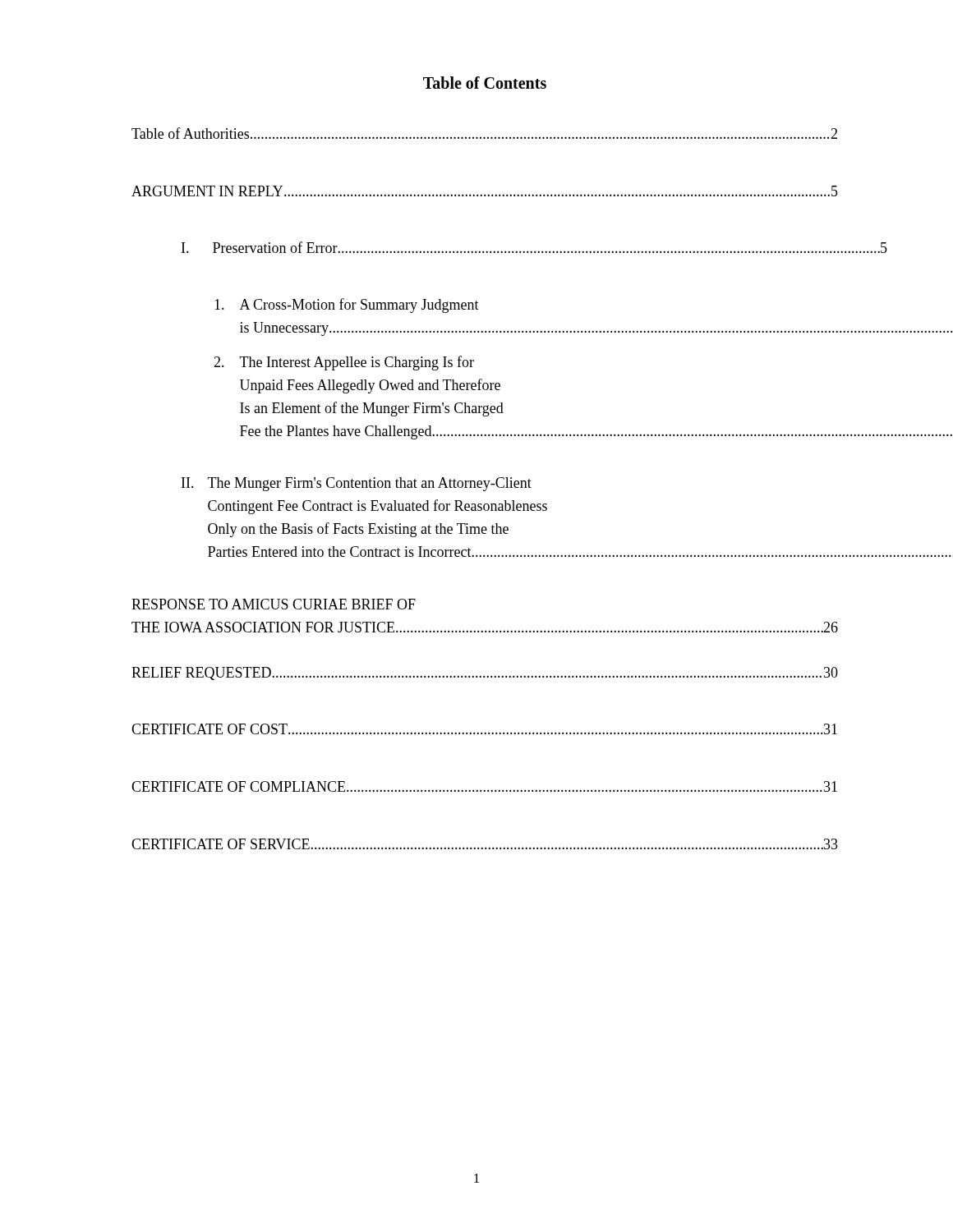Image resolution: width=953 pixels, height=1232 pixels.
Task: Find the title
Action: pyautogui.click(x=485, y=83)
